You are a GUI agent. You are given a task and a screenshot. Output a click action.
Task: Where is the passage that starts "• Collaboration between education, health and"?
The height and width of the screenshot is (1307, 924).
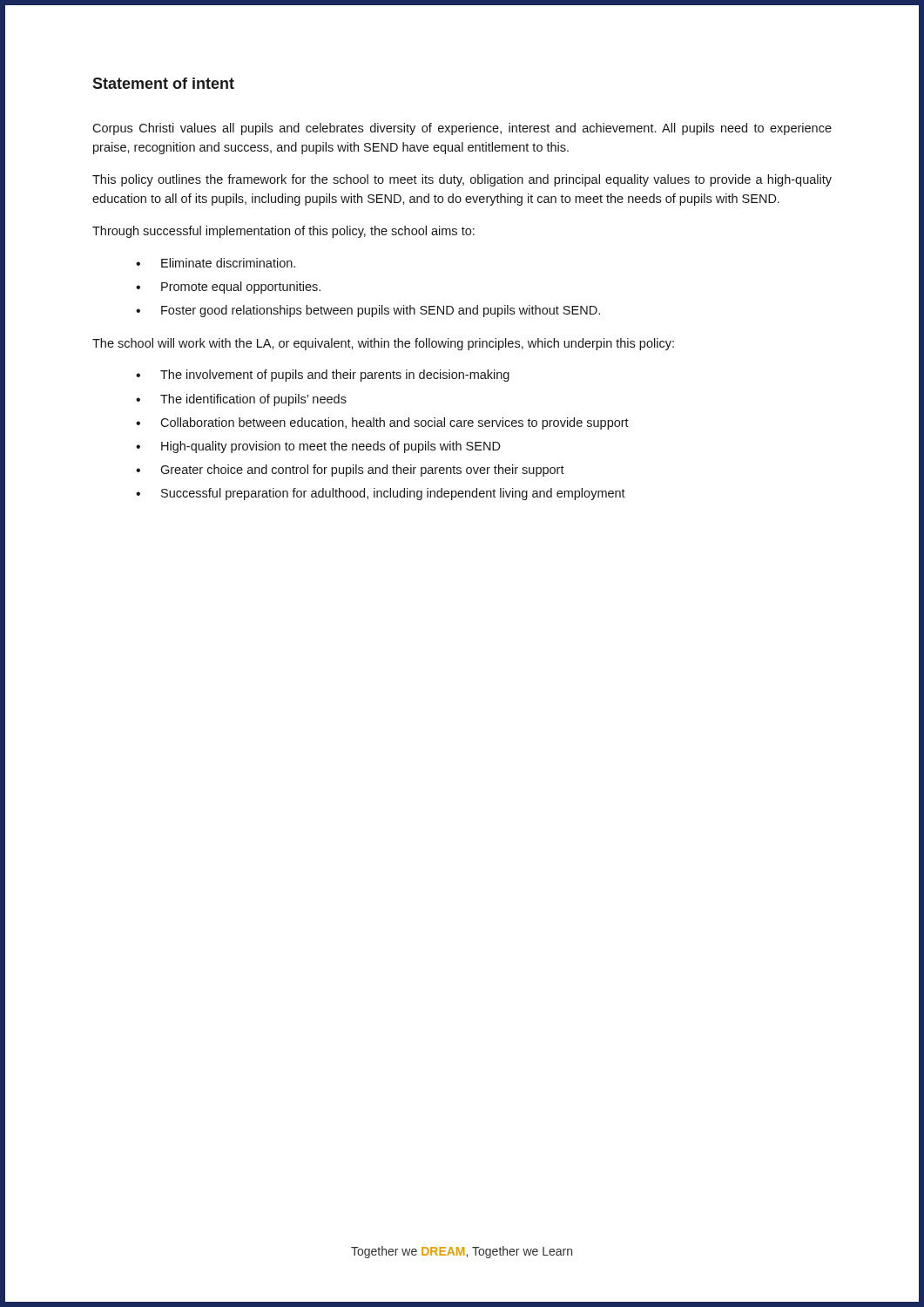click(x=382, y=423)
